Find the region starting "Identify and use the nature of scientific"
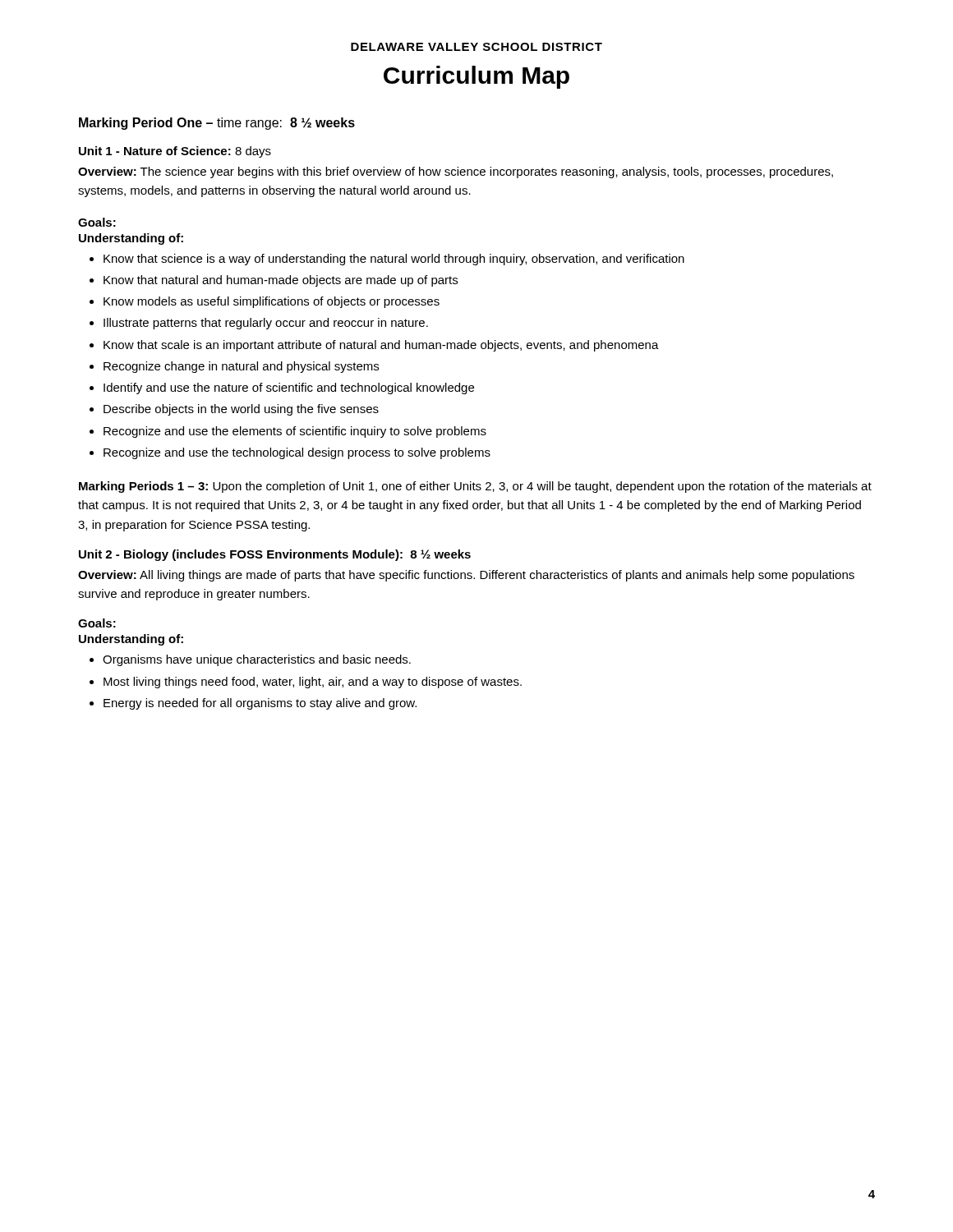953x1232 pixels. [x=289, y=387]
